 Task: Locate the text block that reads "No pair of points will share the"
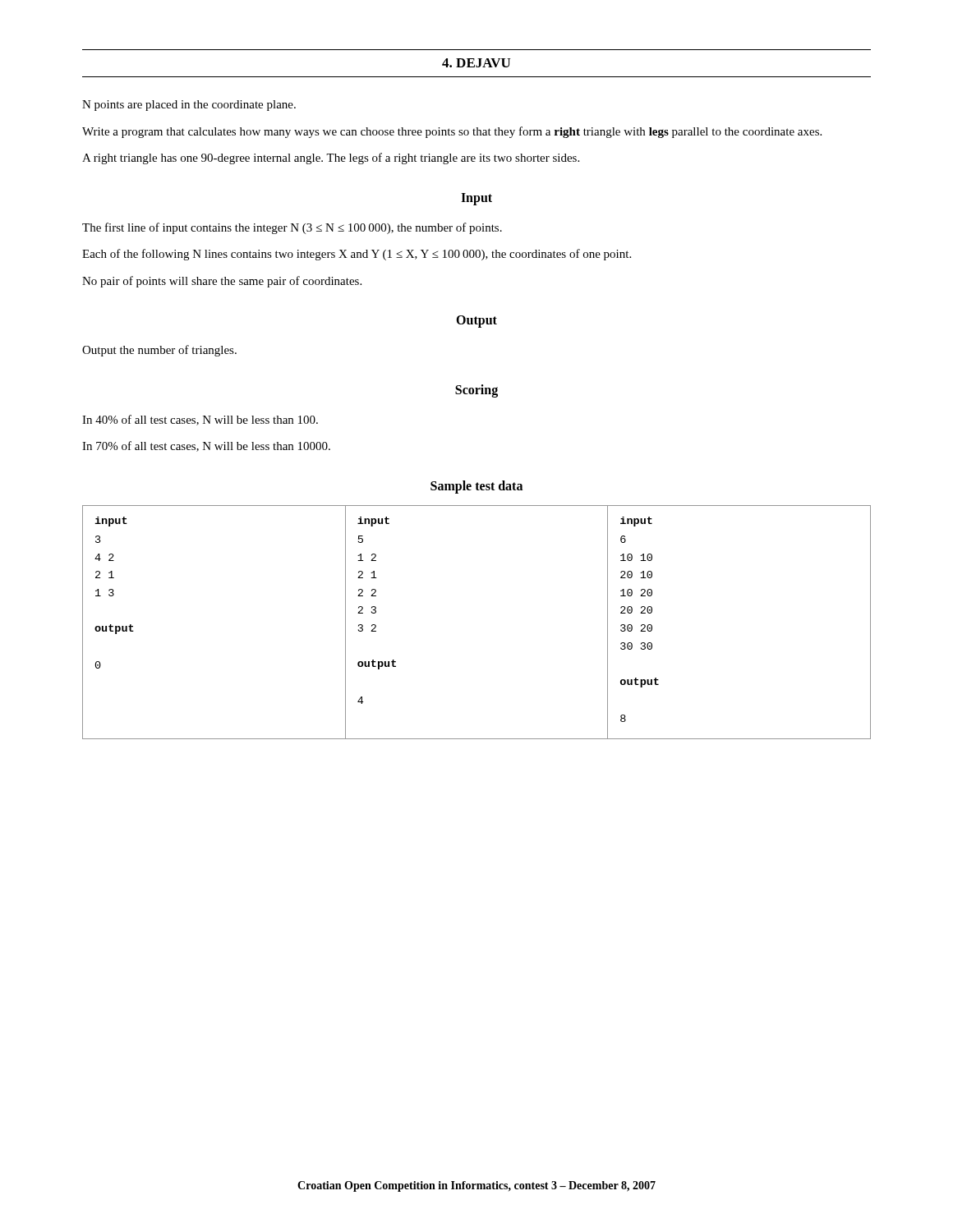click(x=222, y=280)
